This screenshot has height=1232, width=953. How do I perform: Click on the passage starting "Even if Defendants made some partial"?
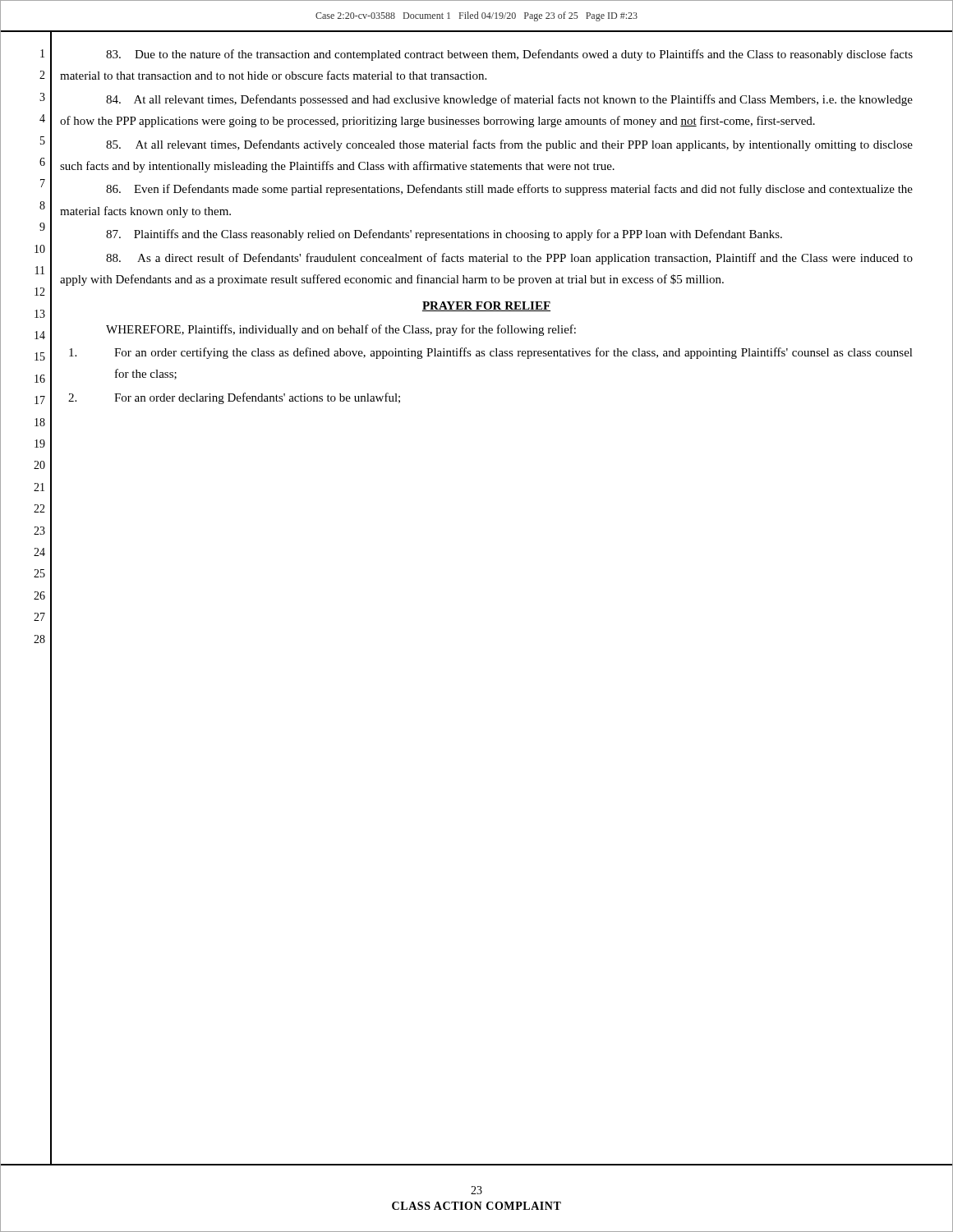pyautogui.click(x=486, y=200)
